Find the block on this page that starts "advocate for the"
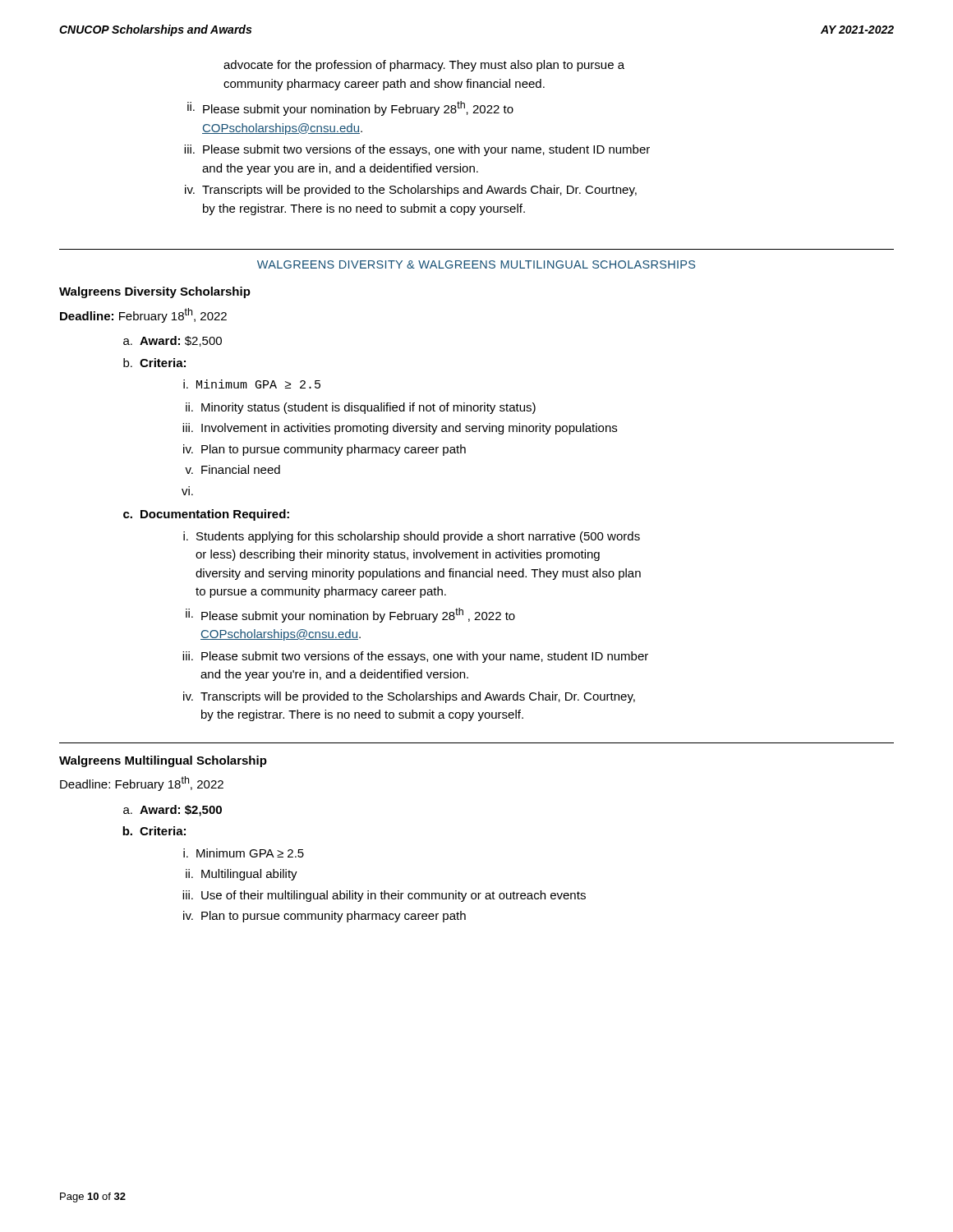This screenshot has width=953, height=1232. pos(424,74)
